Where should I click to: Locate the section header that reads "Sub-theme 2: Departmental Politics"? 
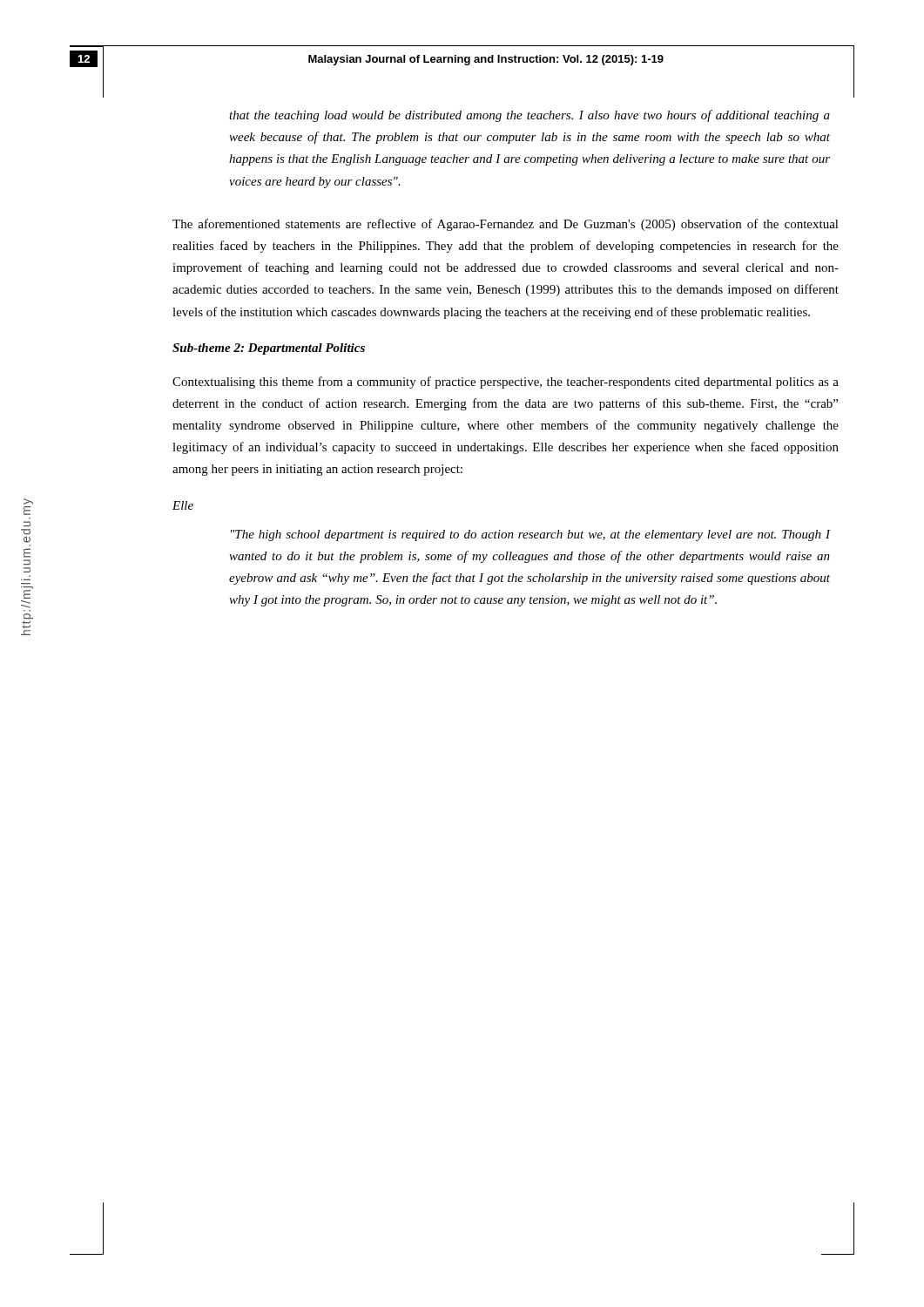pyautogui.click(x=269, y=347)
